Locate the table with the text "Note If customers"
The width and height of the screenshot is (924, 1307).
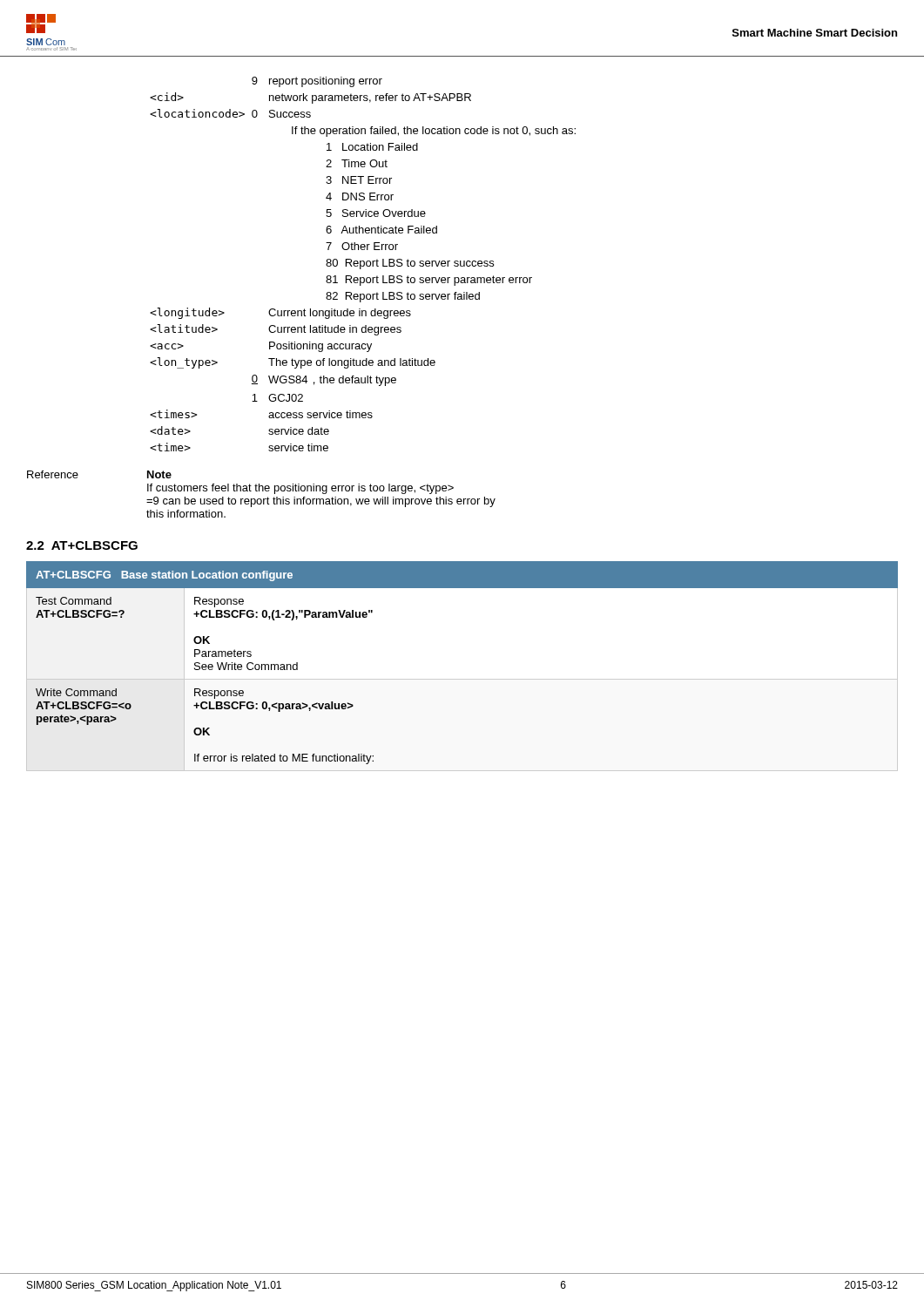(x=462, y=494)
